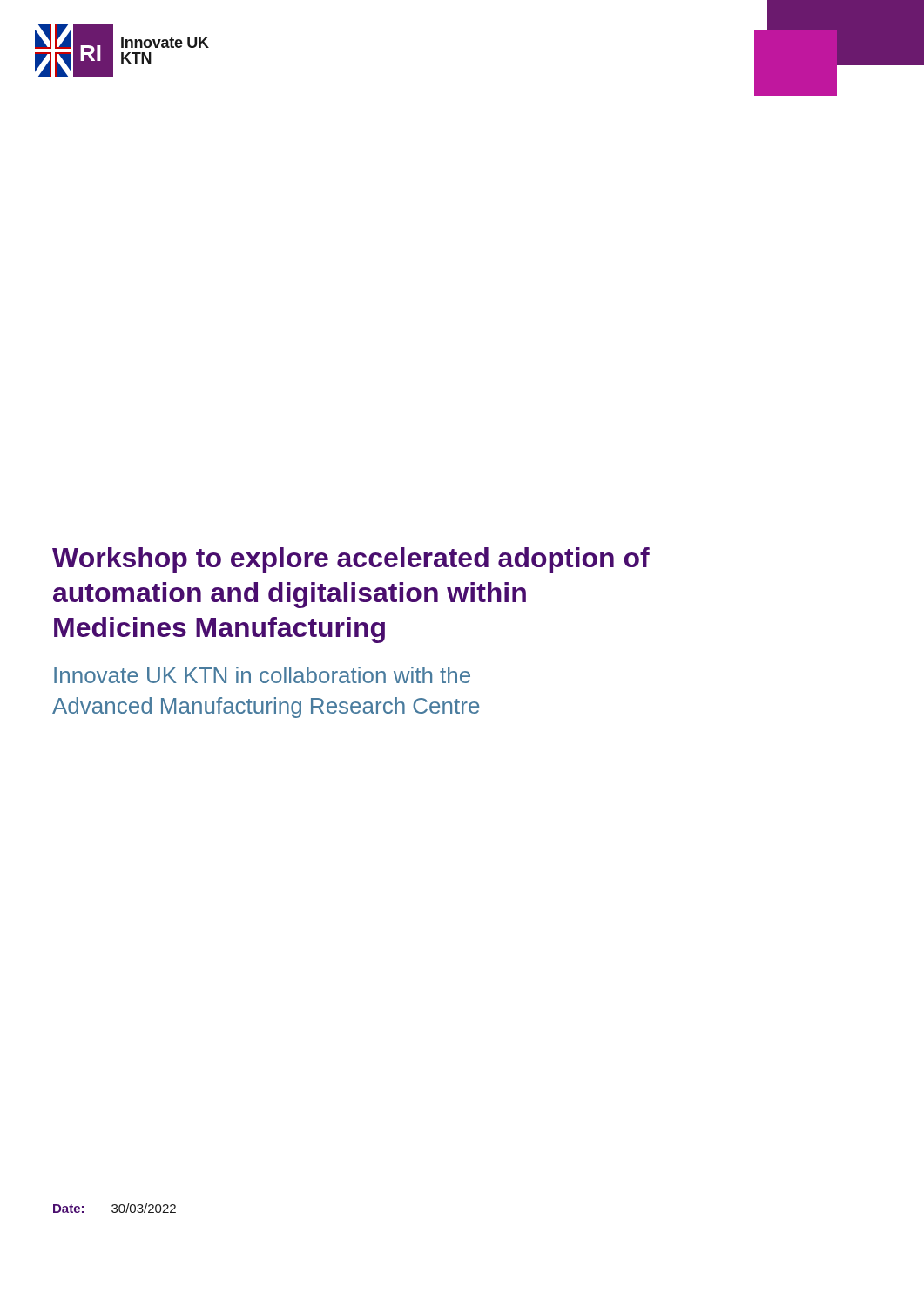Locate the logo
This screenshot has width=924, height=1307.
pos(122,51)
